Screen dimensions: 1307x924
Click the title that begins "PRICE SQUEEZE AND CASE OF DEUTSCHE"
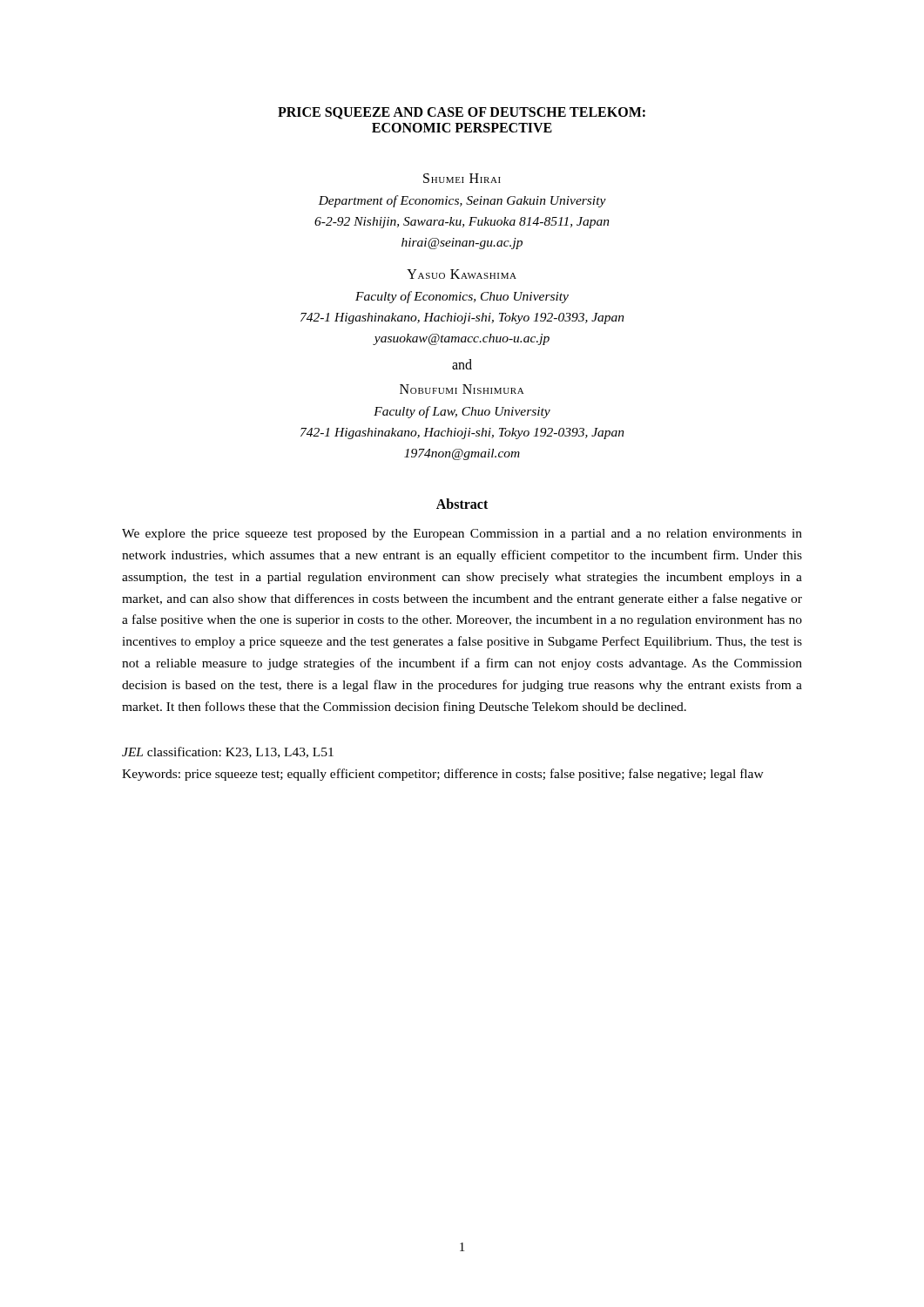(462, 120)
